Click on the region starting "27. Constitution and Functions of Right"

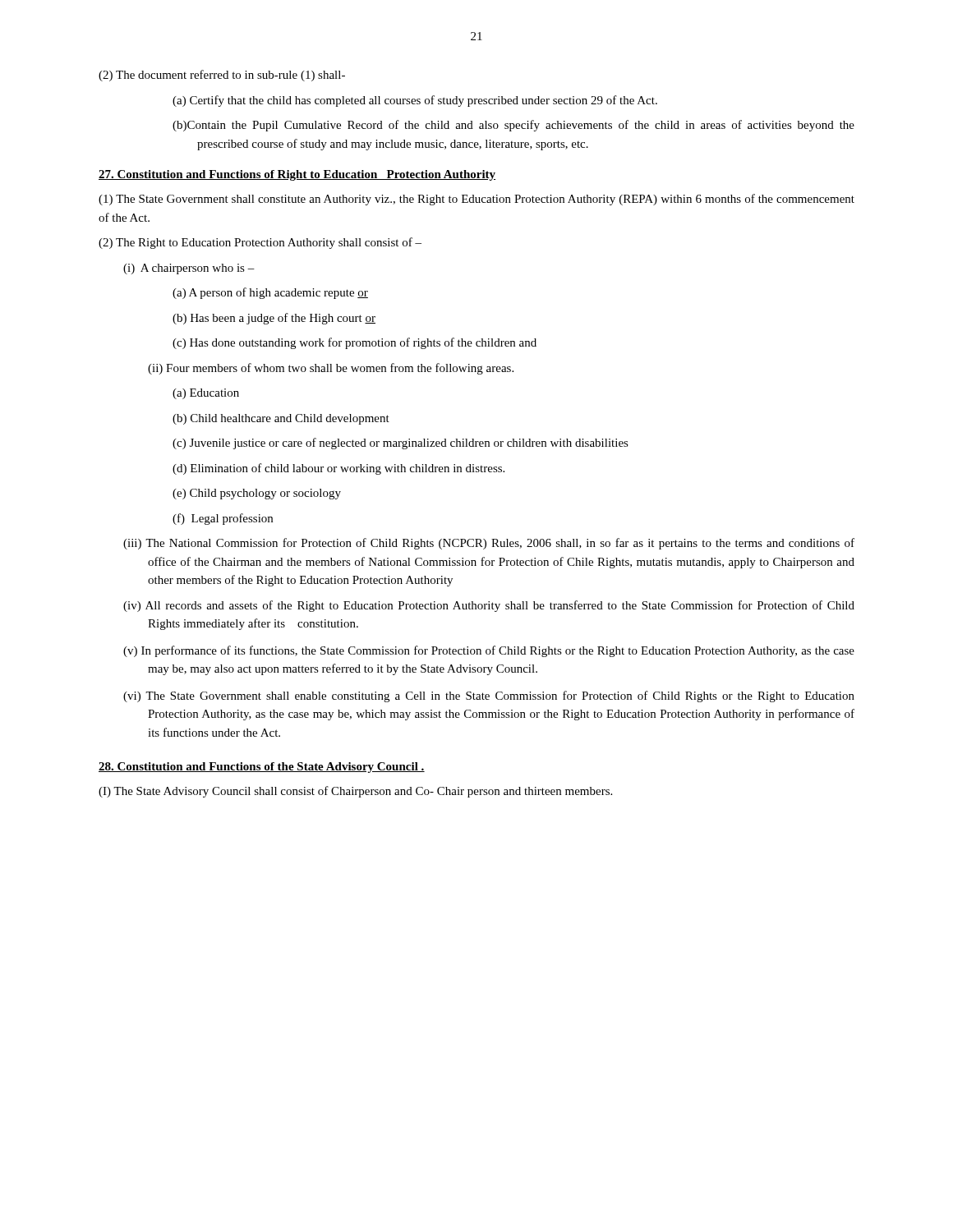click(297, 174)
